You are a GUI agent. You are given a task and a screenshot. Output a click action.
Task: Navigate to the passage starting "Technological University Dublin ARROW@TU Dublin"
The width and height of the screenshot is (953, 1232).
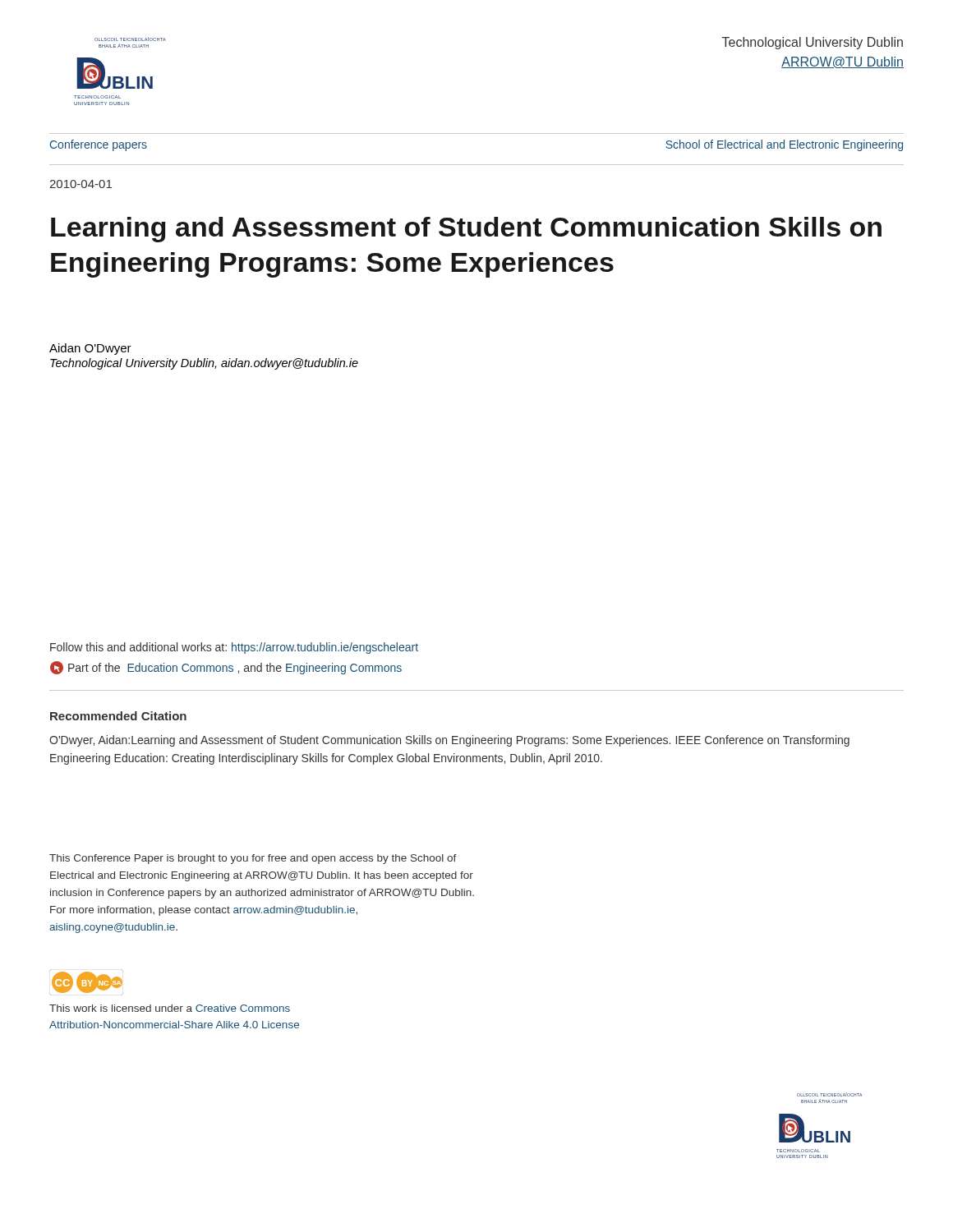813,52
